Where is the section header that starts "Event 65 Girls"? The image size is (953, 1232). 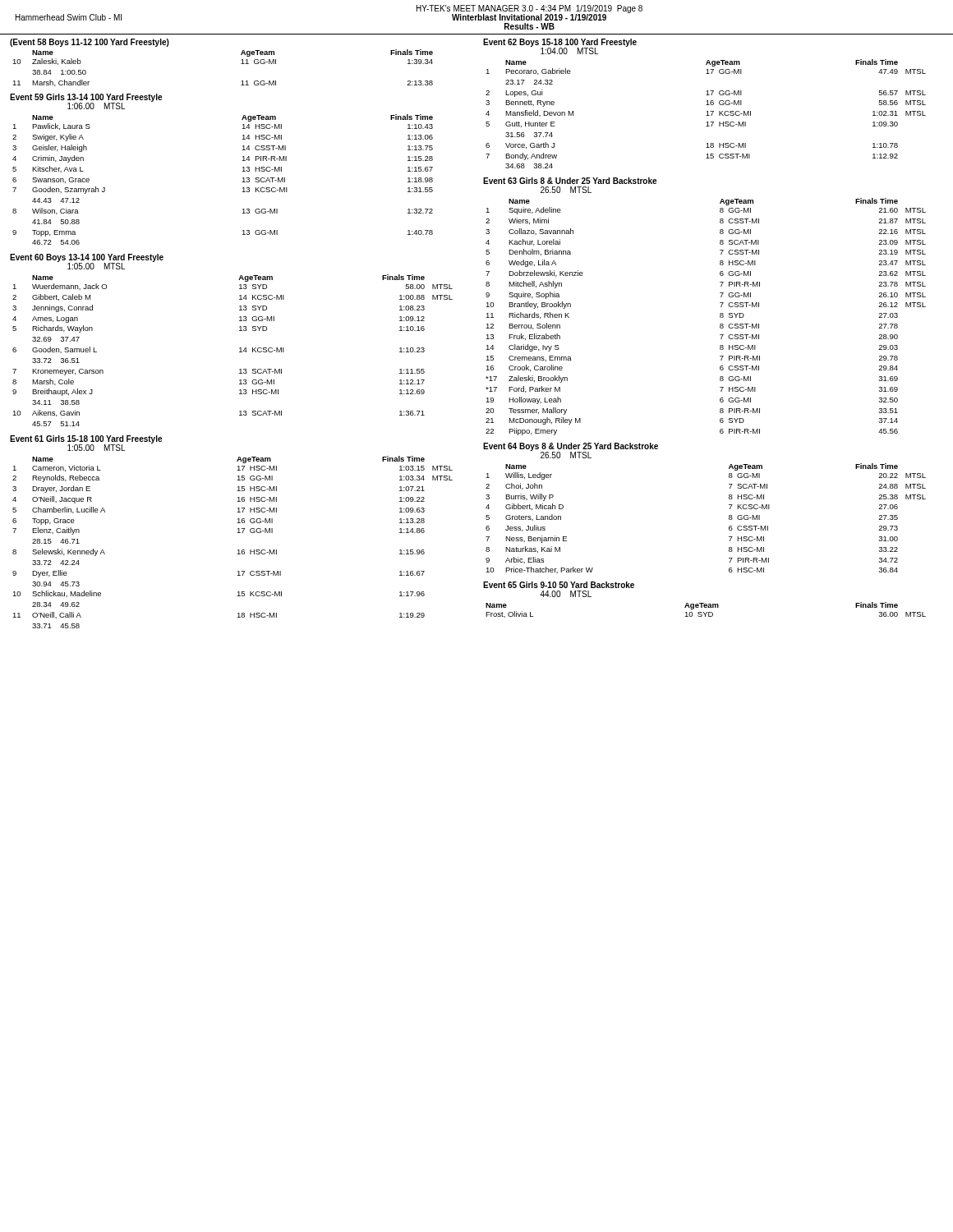pos(559,585)
